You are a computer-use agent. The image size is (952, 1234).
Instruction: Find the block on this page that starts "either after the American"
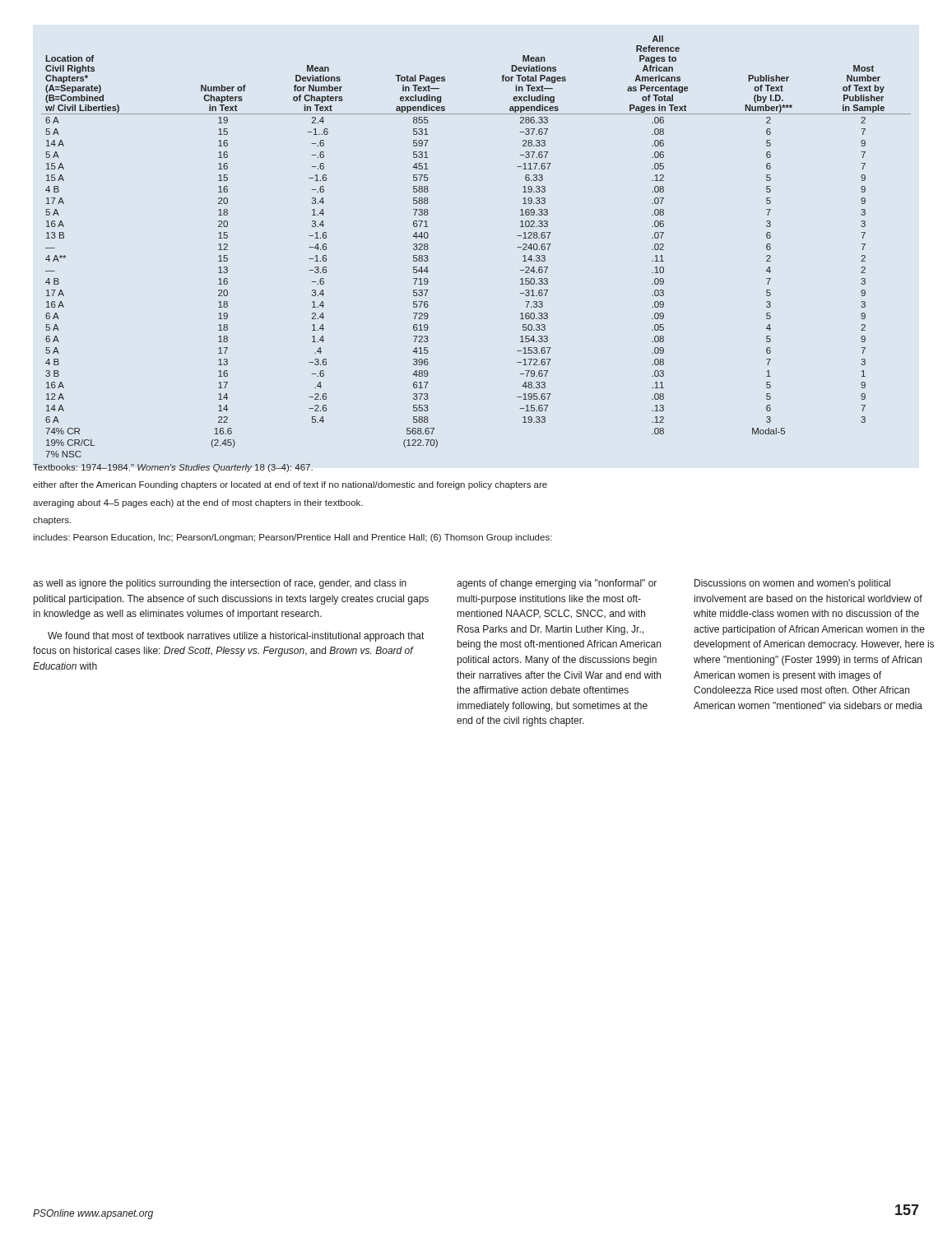(290, 485)
